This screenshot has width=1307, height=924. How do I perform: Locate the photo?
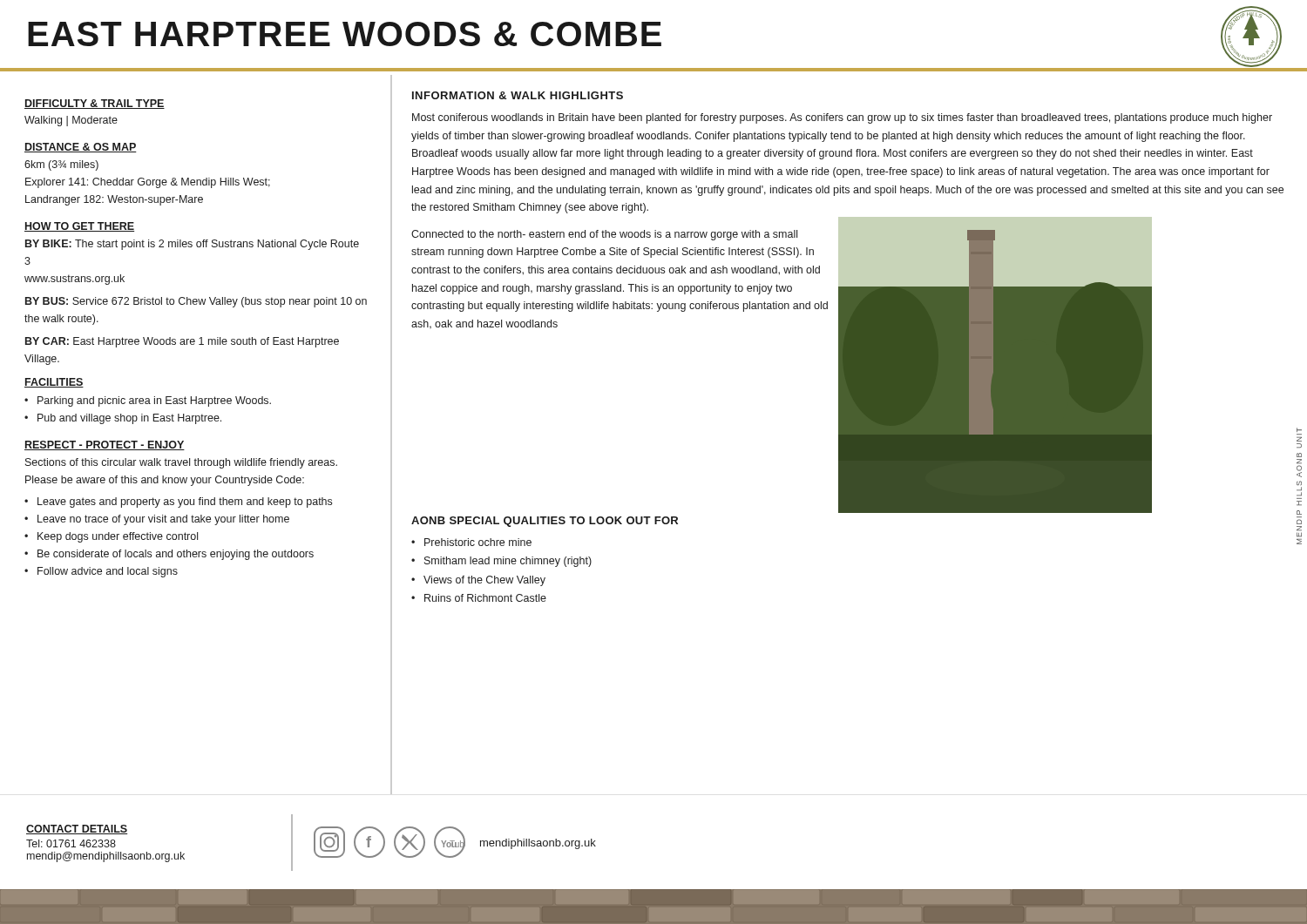(995, 365)
